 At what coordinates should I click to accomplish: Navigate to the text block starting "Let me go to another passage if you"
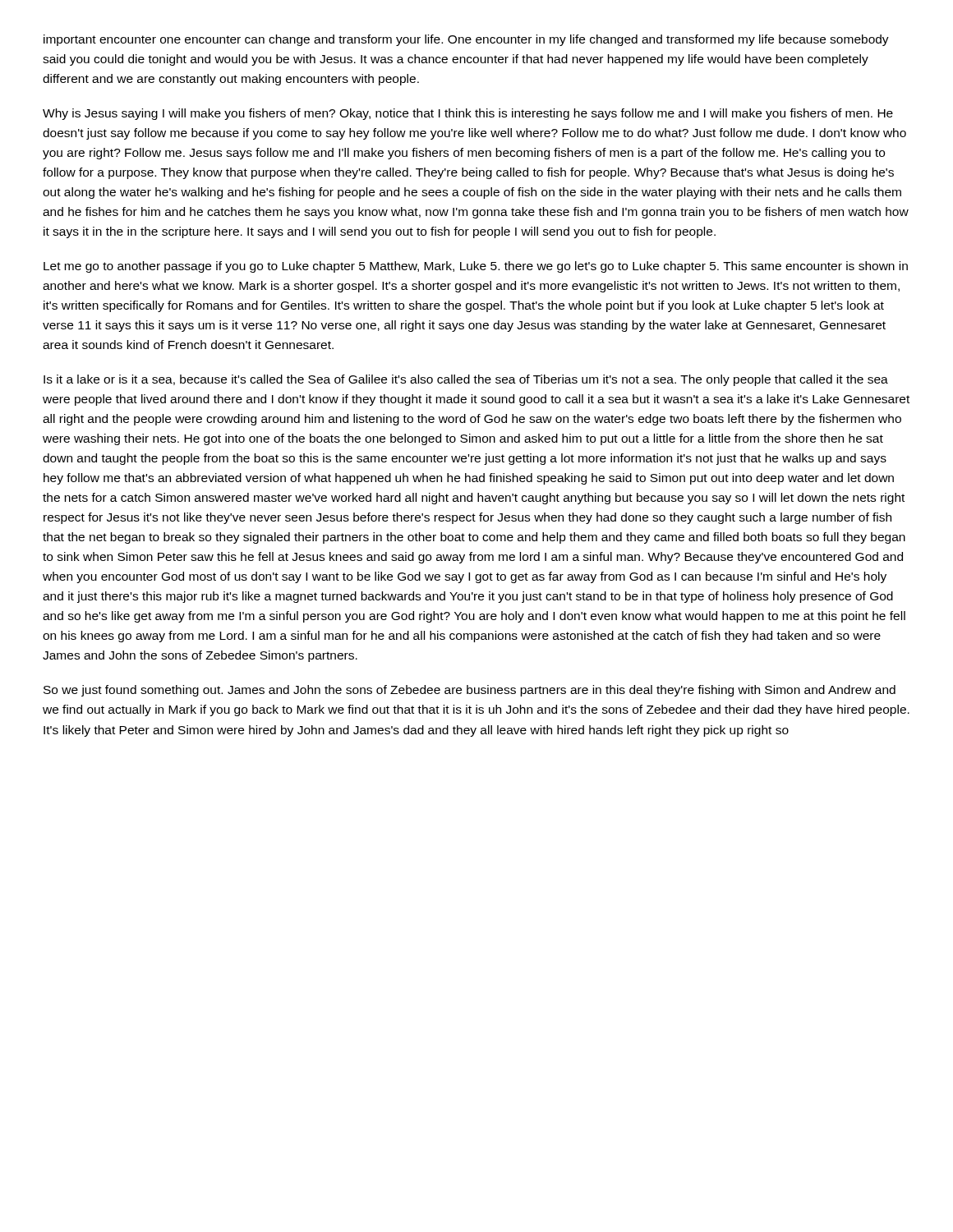(x=476, y=305)
